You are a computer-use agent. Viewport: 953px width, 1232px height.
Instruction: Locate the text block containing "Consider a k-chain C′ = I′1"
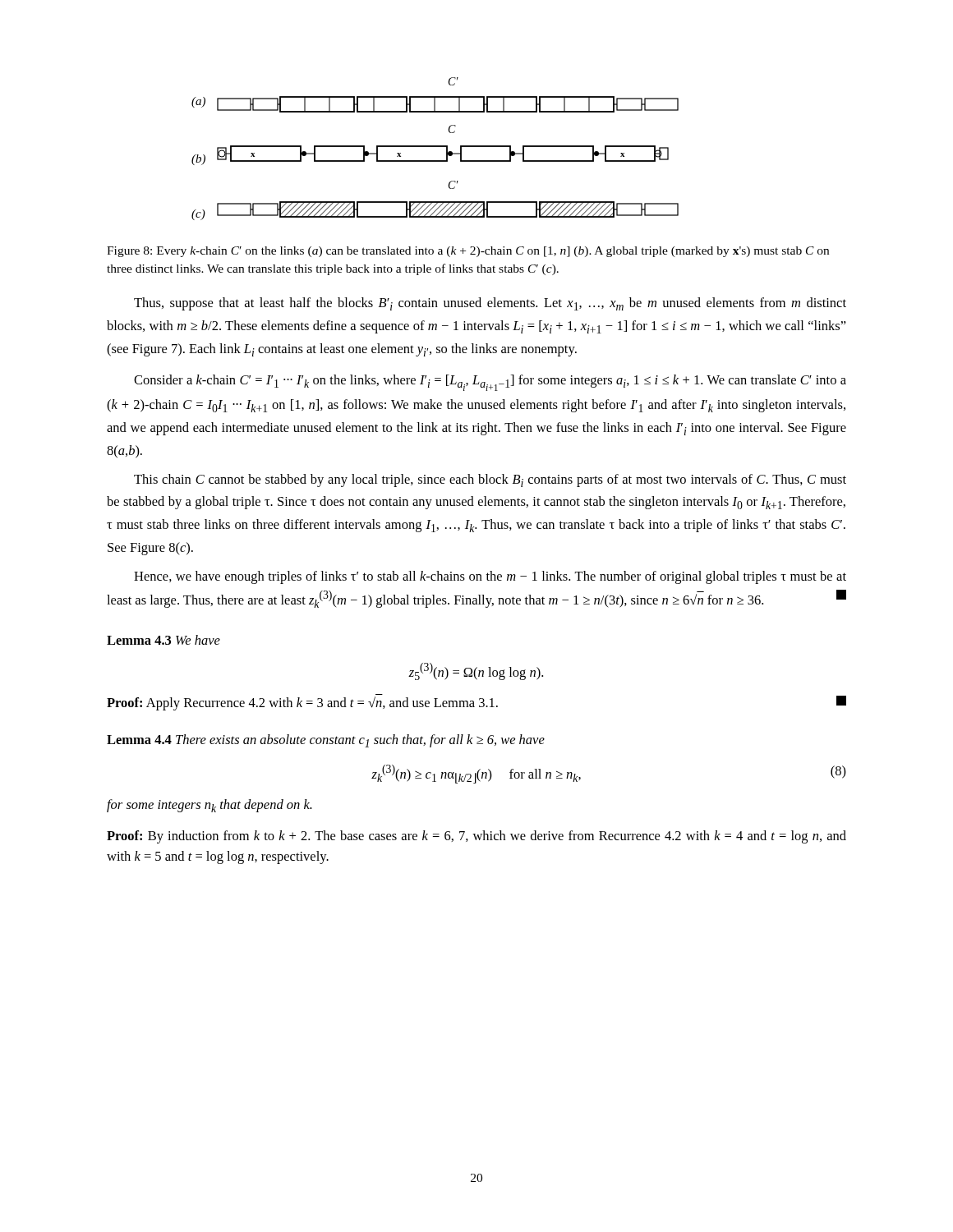pos(476,415)
